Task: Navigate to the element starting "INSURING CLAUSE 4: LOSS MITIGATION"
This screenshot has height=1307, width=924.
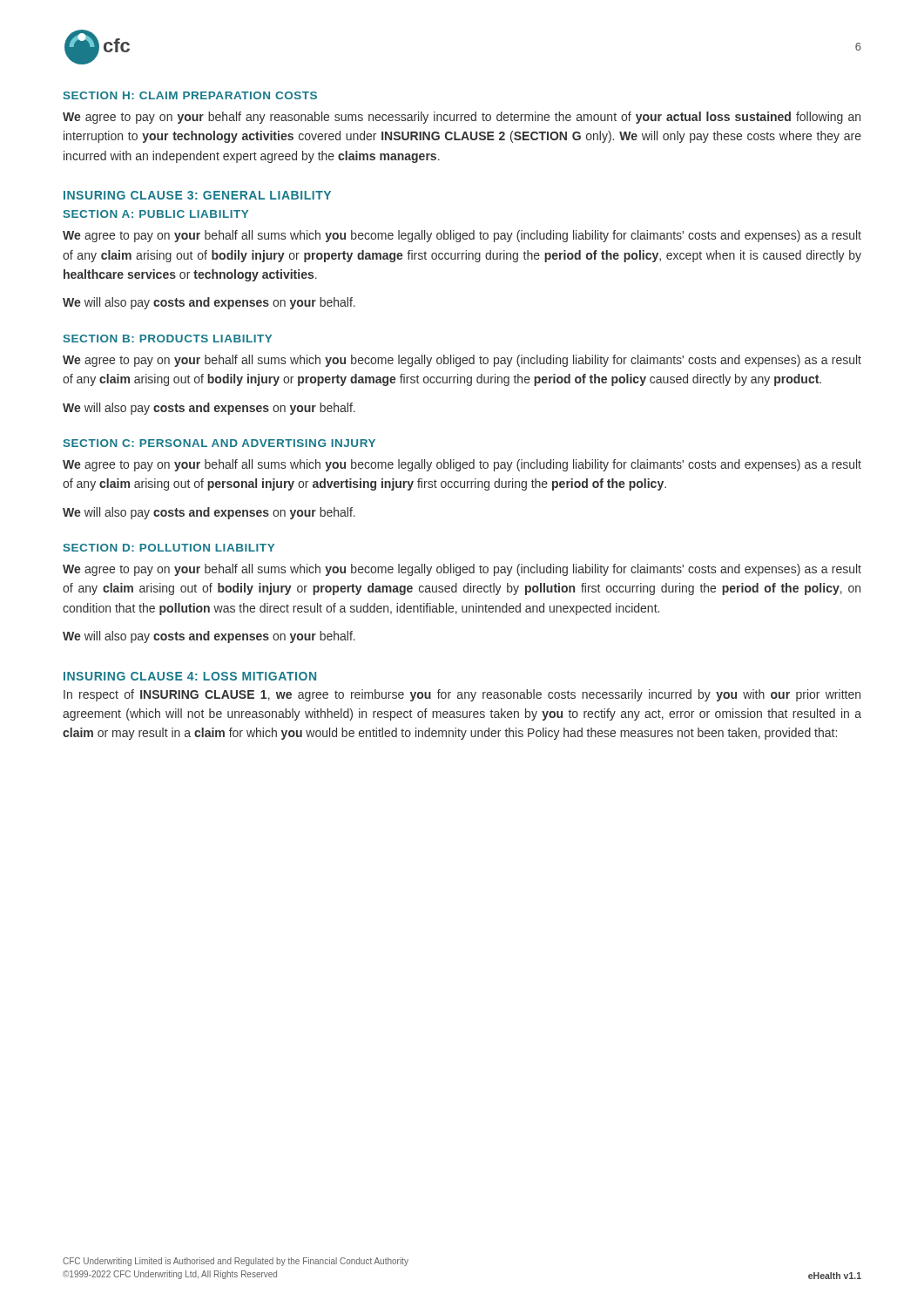Action: pos(190,676)
